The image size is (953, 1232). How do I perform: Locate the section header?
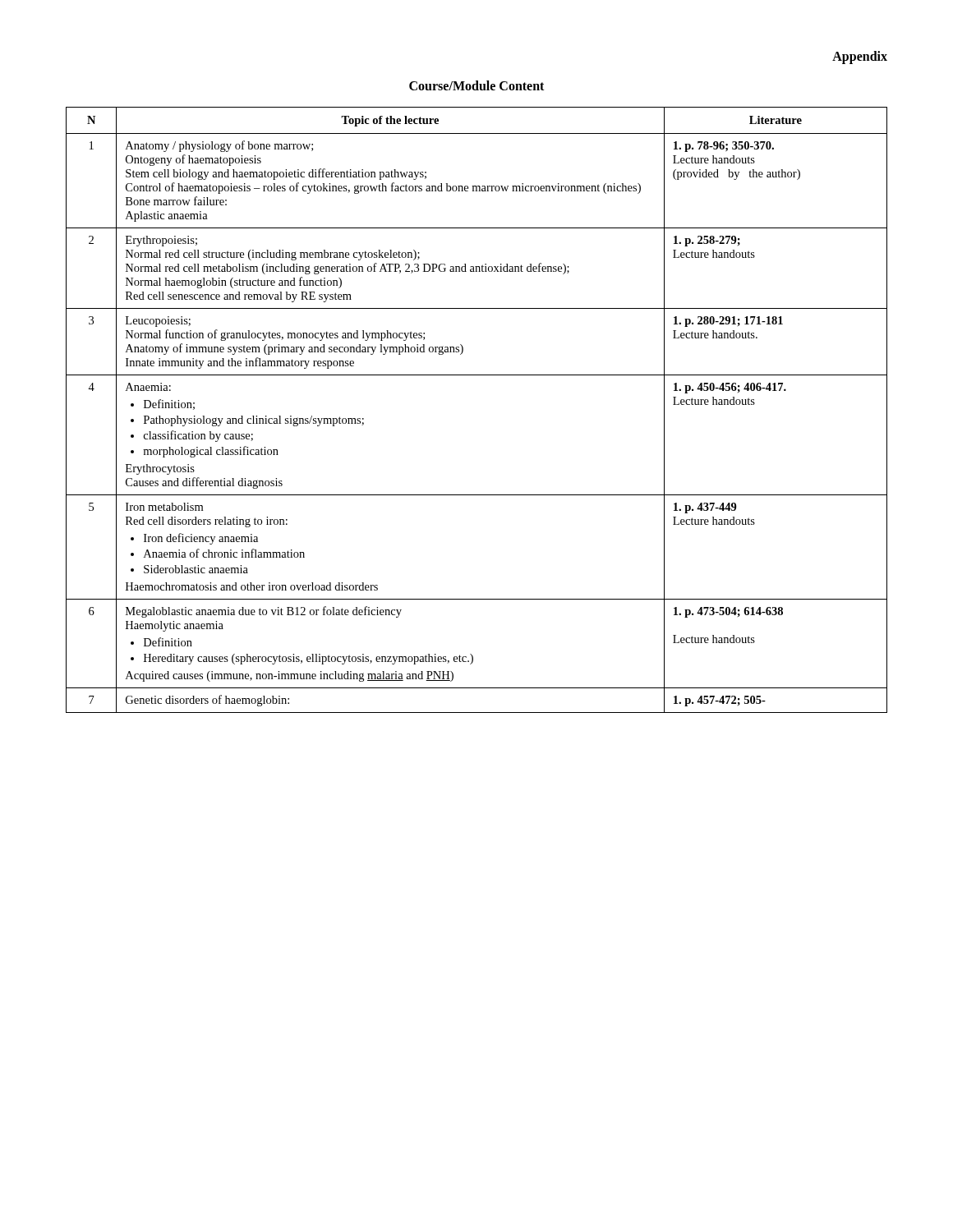click(x=860, y=56)
